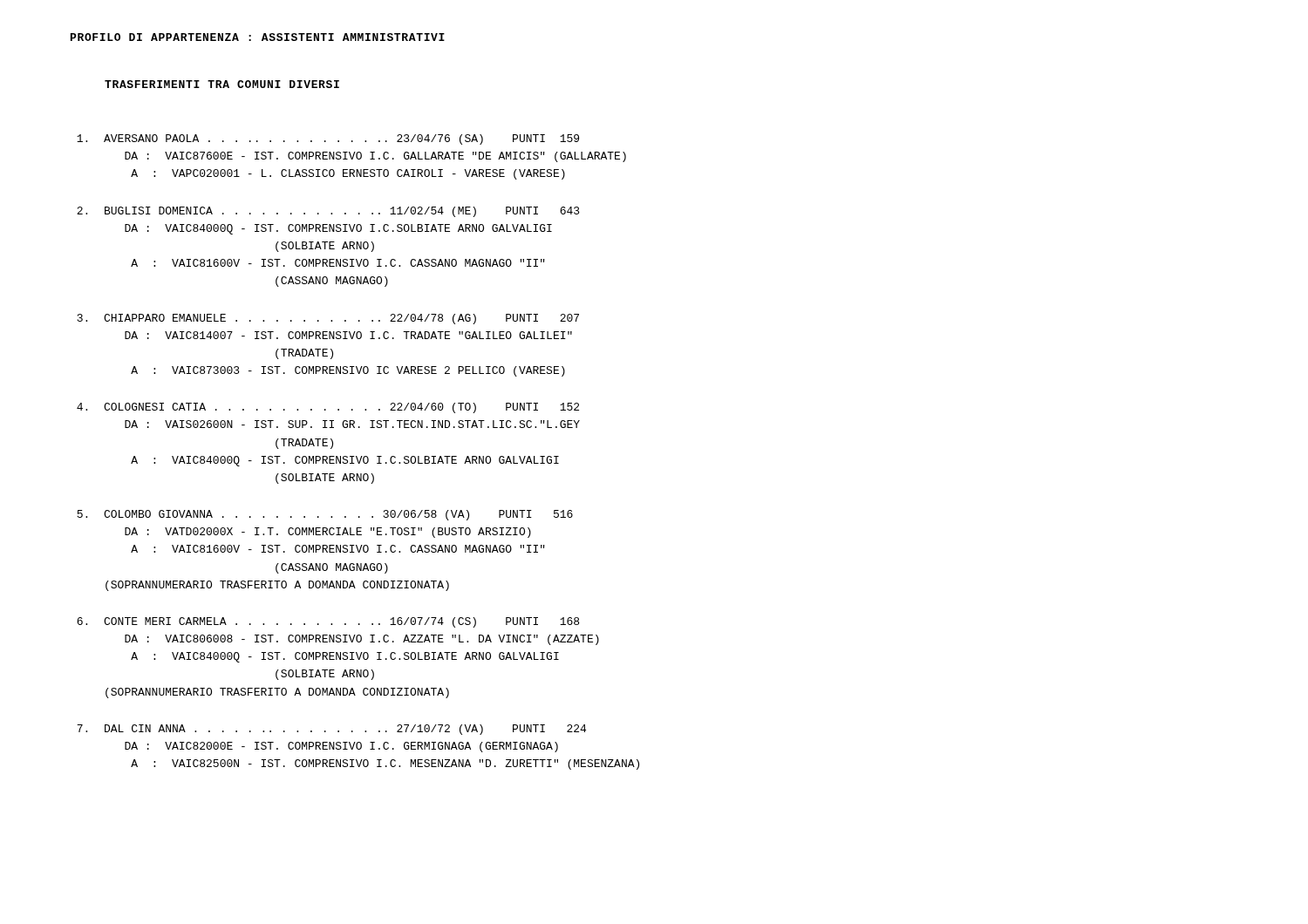The image size is (1308, 924).
Task: Find the element starting "3. CHIAPPARO EMANUELE"
Action: click(x=325, y=345)
